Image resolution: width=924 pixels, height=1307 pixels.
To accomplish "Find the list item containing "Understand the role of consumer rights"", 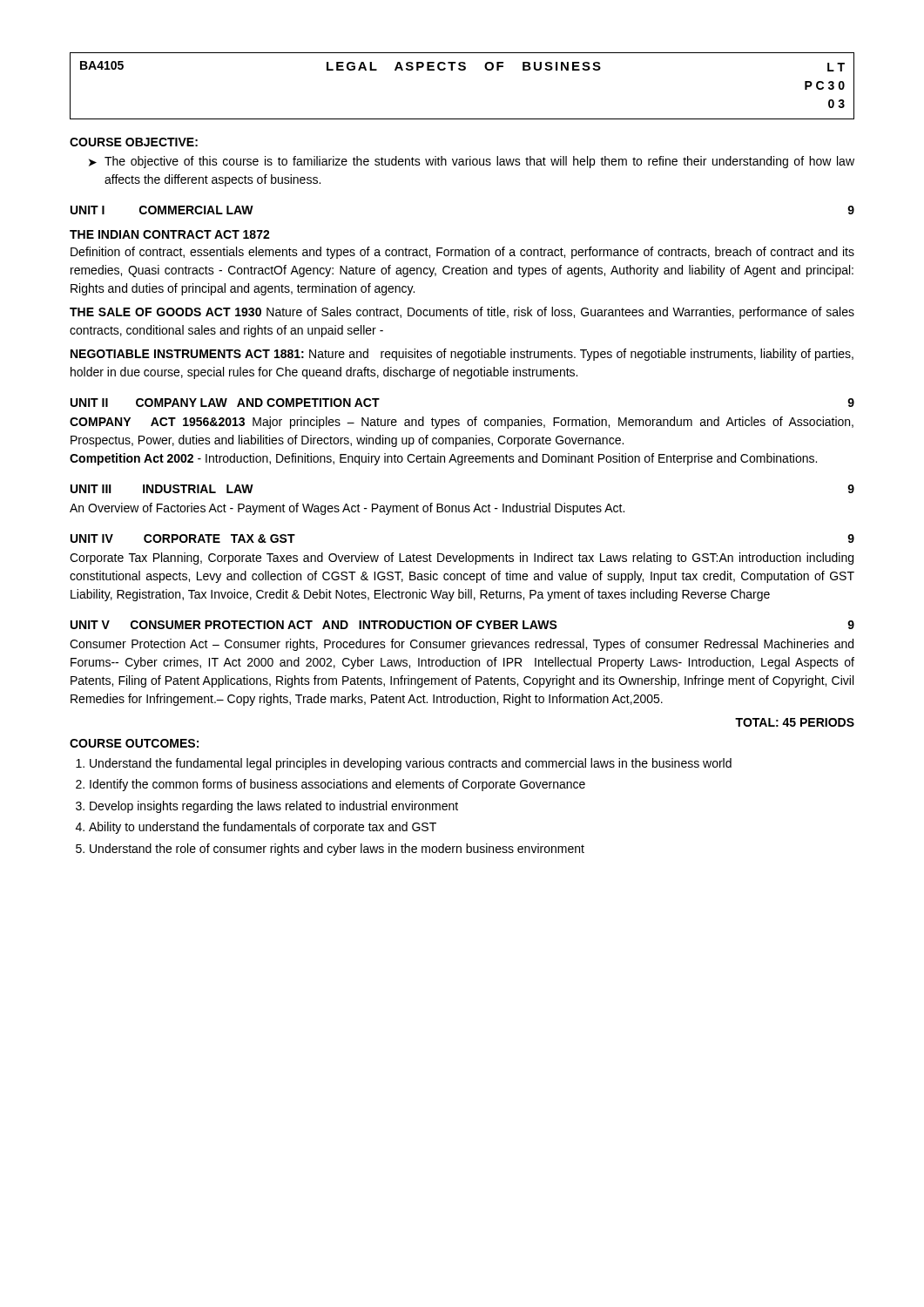I will [337, 848].
